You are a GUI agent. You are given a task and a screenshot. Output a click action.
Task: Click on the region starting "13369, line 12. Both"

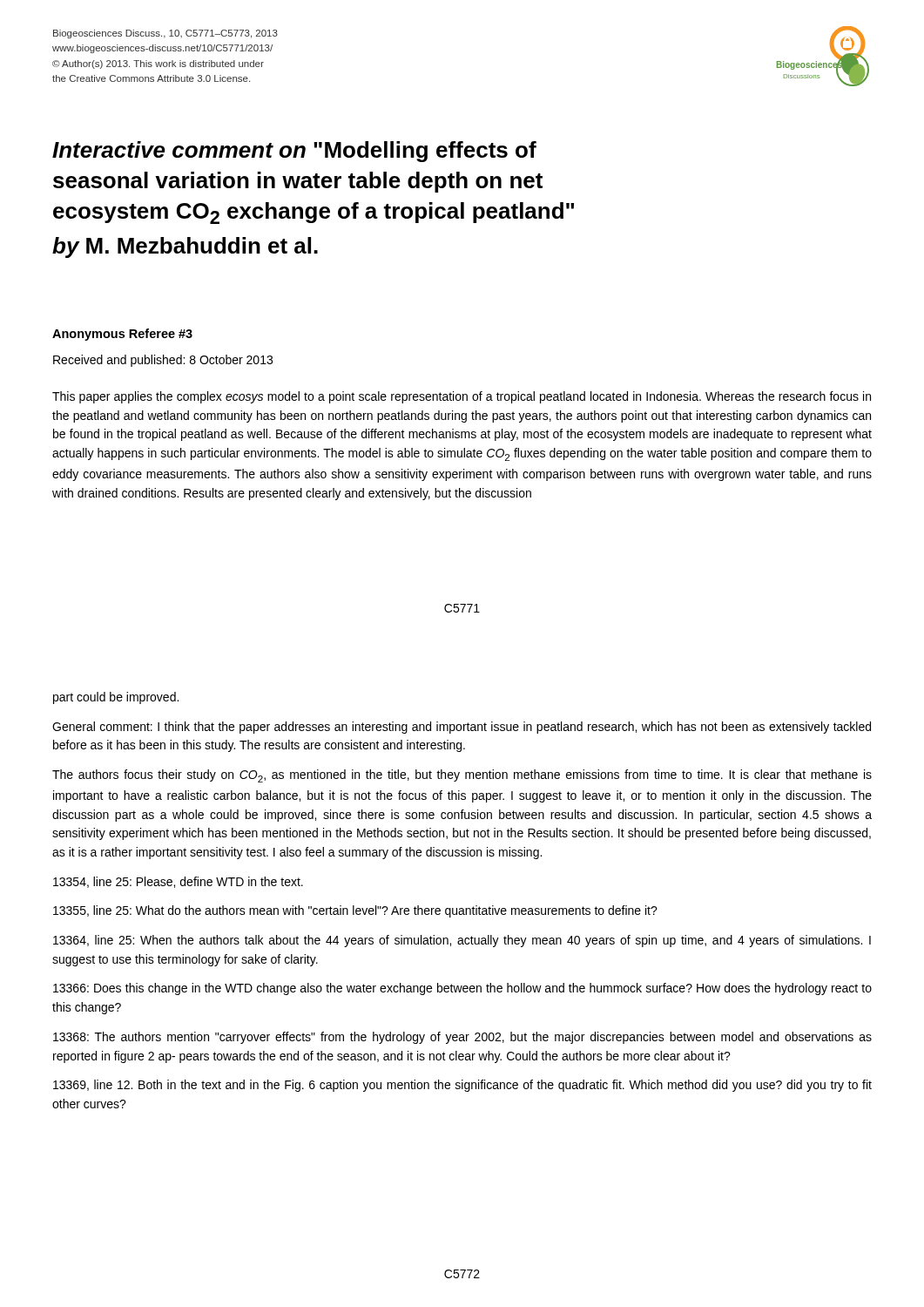[x=462, y=1095]
